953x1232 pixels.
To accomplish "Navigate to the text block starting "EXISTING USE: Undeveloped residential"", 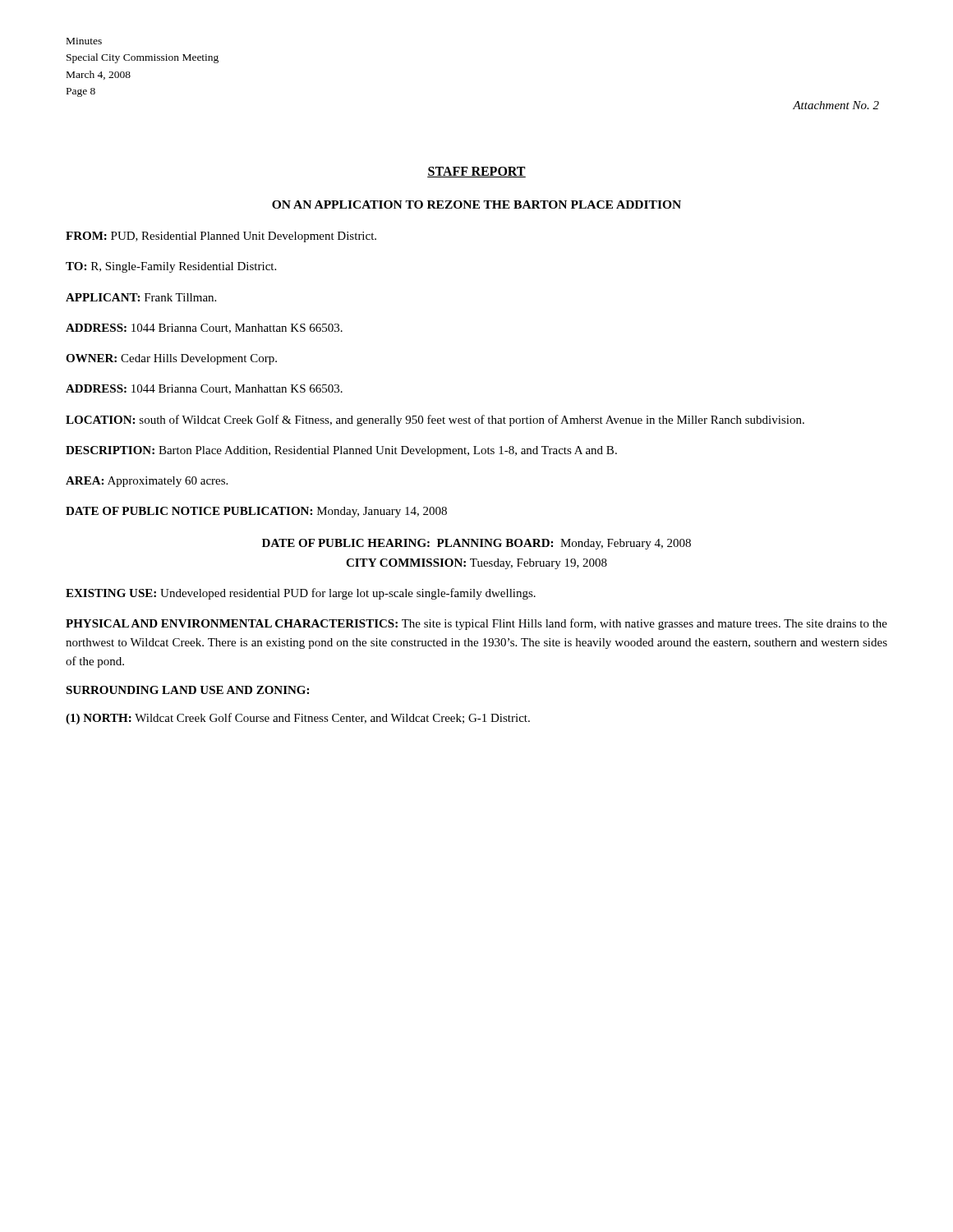I will coord(301,593).
